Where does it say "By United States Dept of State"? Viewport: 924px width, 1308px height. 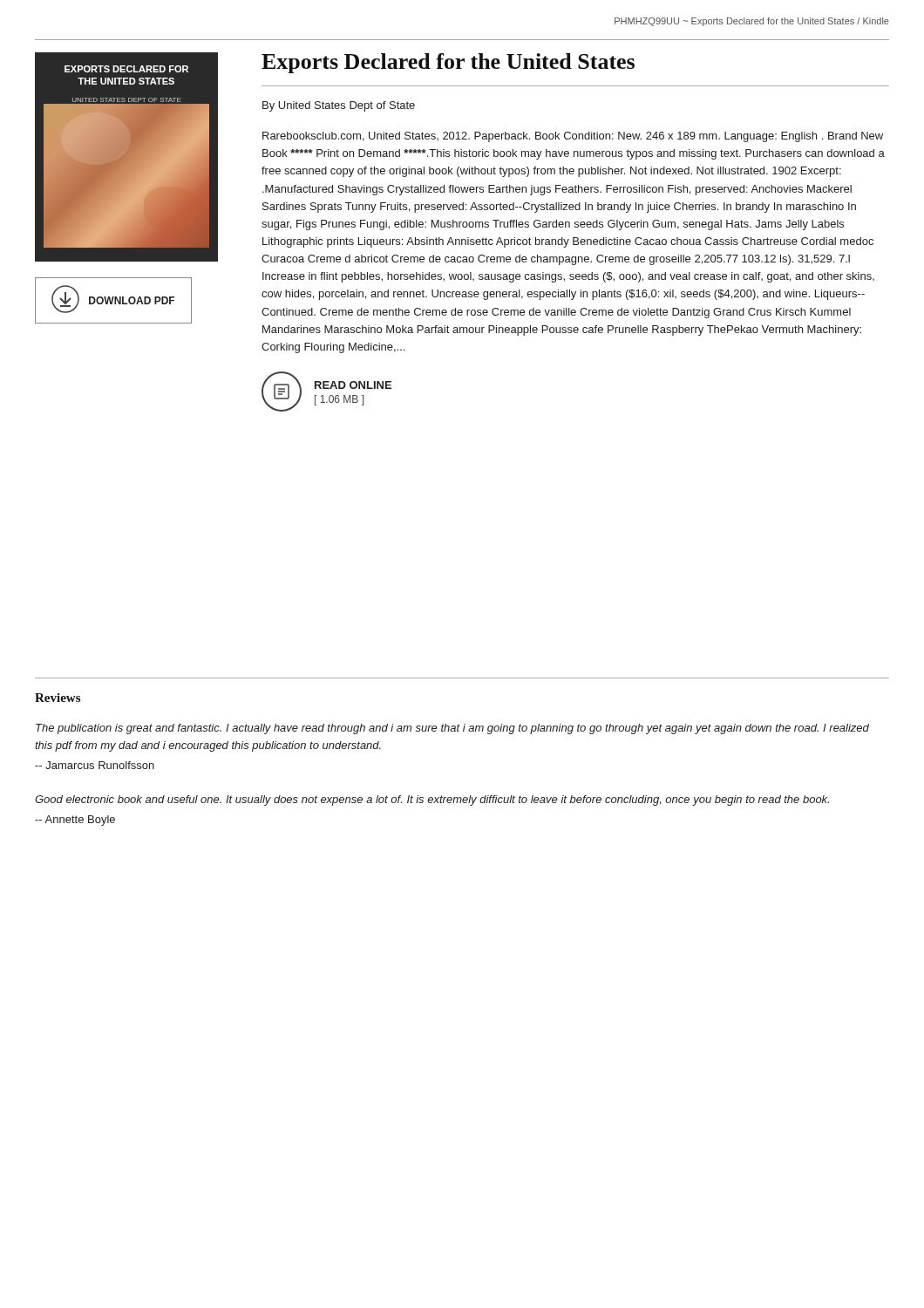(338, 105)
